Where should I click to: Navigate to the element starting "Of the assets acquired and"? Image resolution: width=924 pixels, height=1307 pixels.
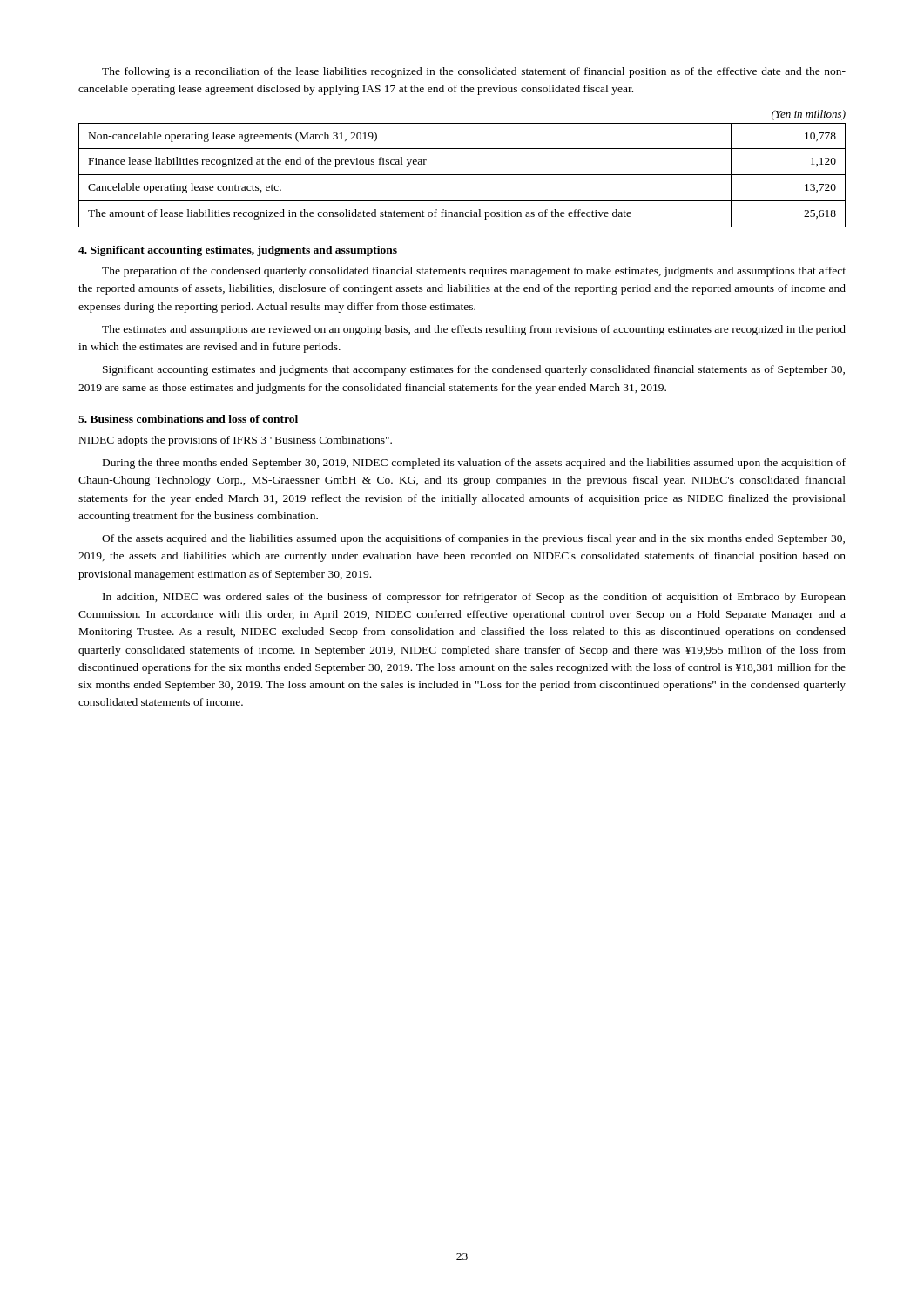pyautogui.click(x=462, y=556)
